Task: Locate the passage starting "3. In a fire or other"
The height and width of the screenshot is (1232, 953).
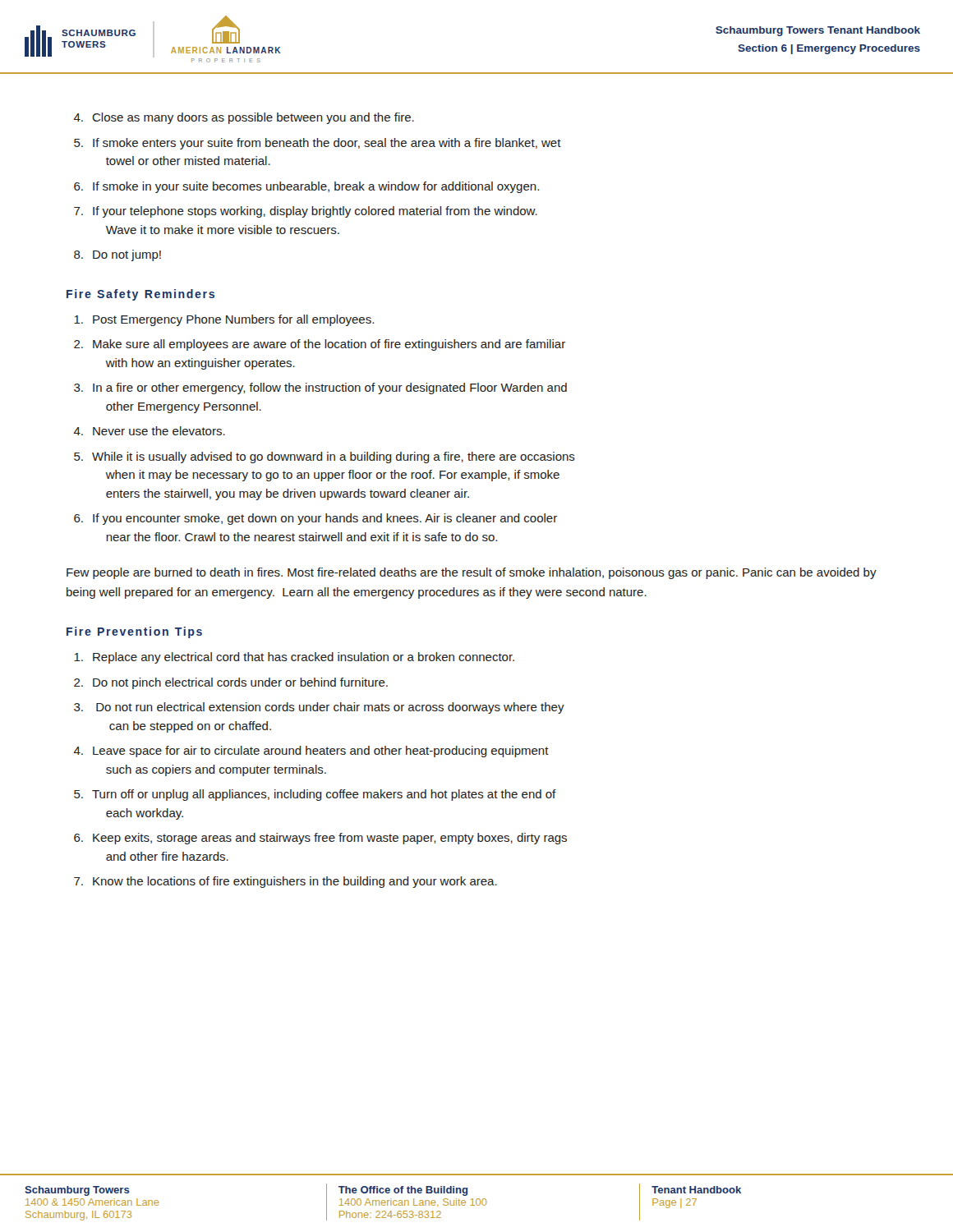Action: pos(317,397)
